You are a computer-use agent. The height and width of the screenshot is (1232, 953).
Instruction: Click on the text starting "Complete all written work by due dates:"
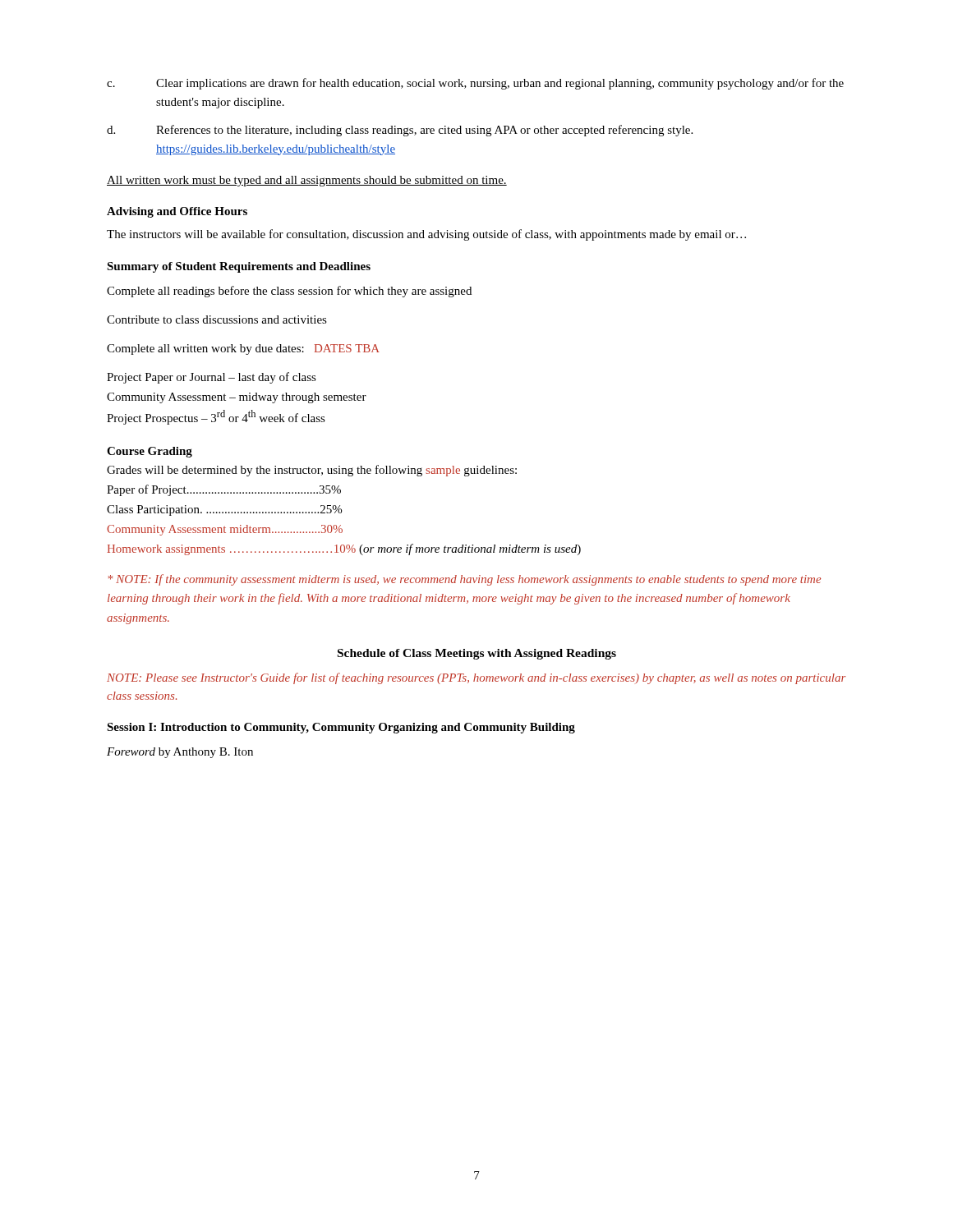(243, 348)
